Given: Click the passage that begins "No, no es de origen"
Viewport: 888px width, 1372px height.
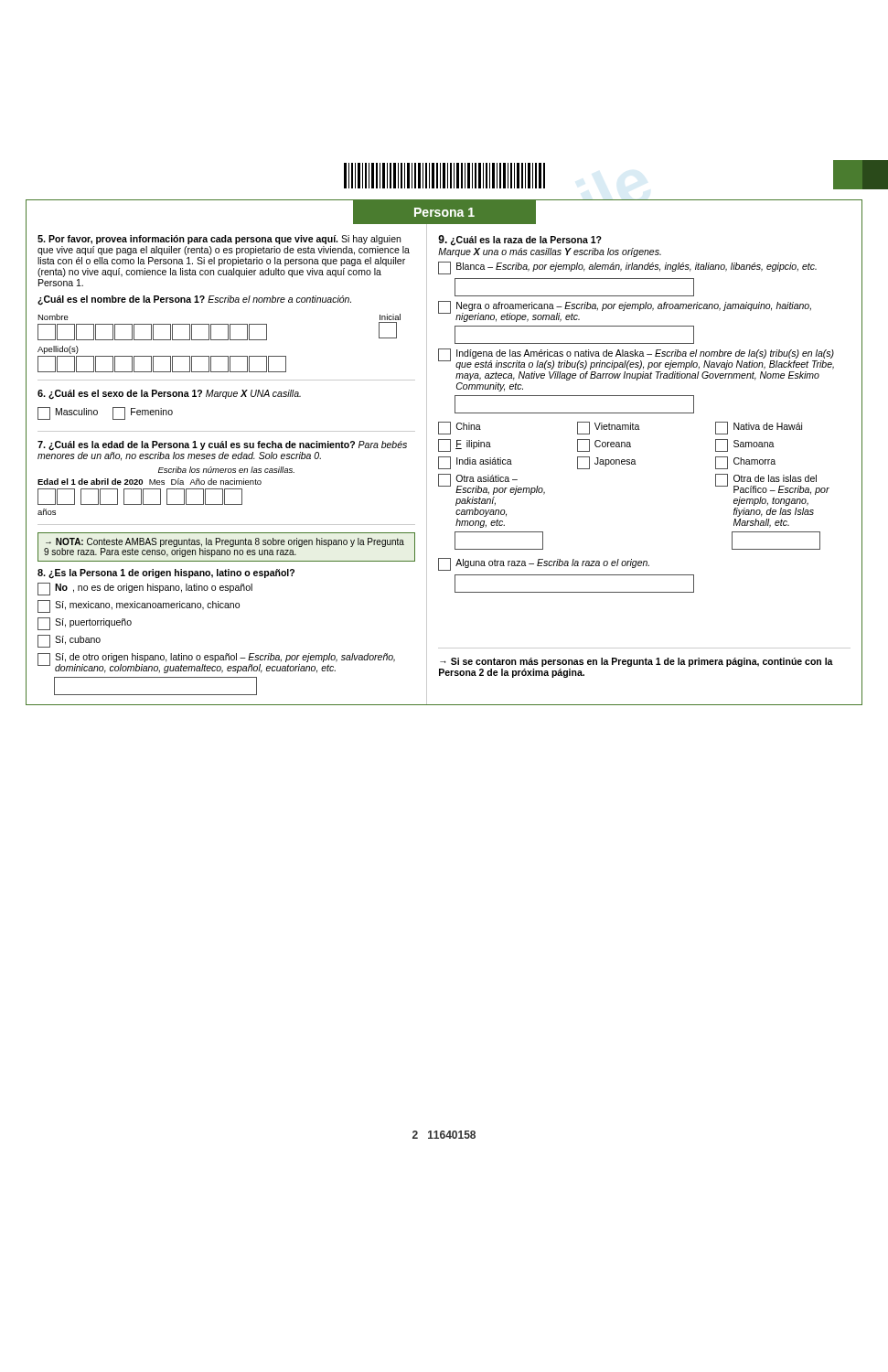Looking at the screenshot, I should 145,589.
